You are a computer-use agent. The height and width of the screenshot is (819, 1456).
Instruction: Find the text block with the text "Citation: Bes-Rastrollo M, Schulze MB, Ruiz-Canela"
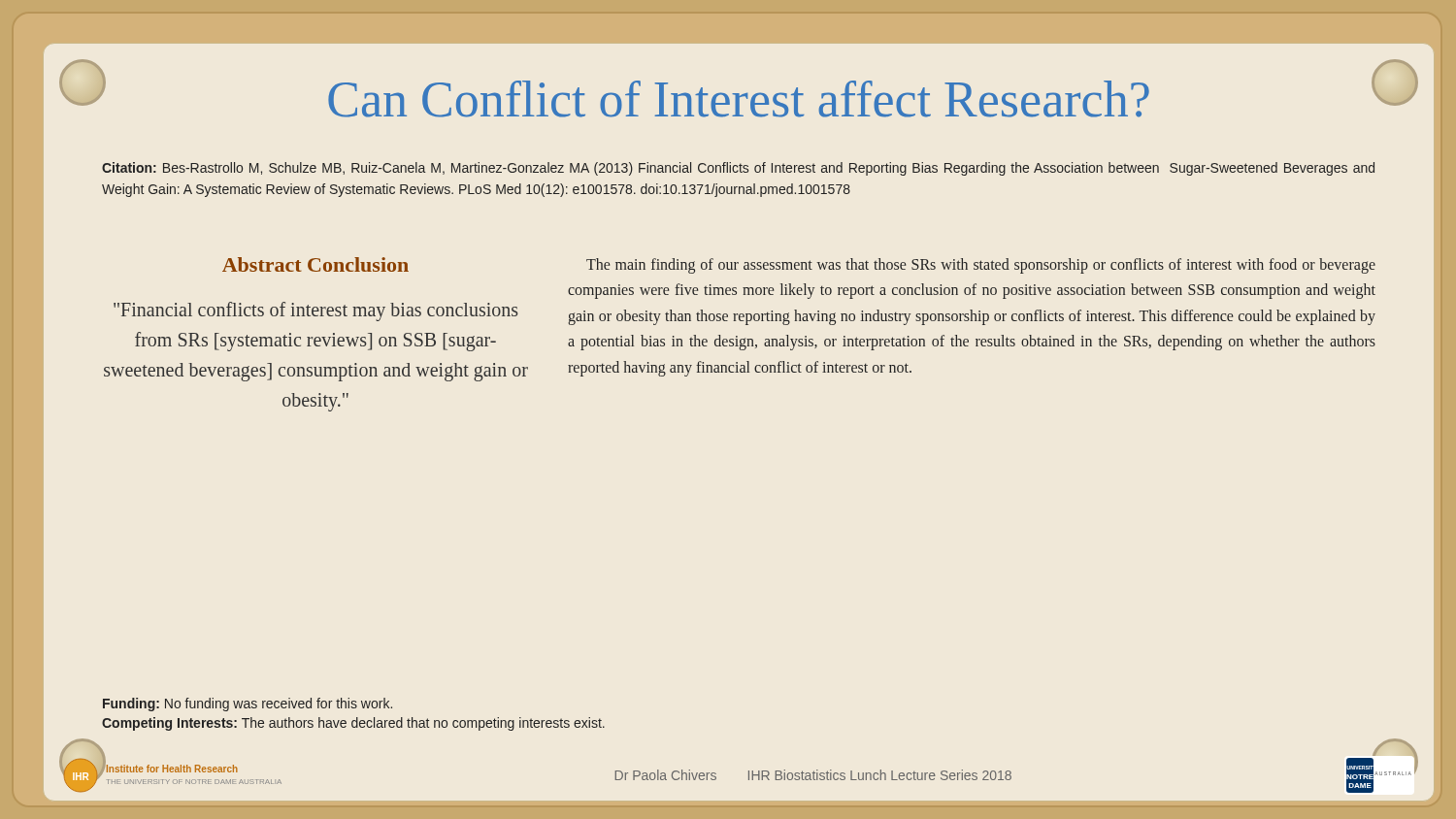pos(739,178)
